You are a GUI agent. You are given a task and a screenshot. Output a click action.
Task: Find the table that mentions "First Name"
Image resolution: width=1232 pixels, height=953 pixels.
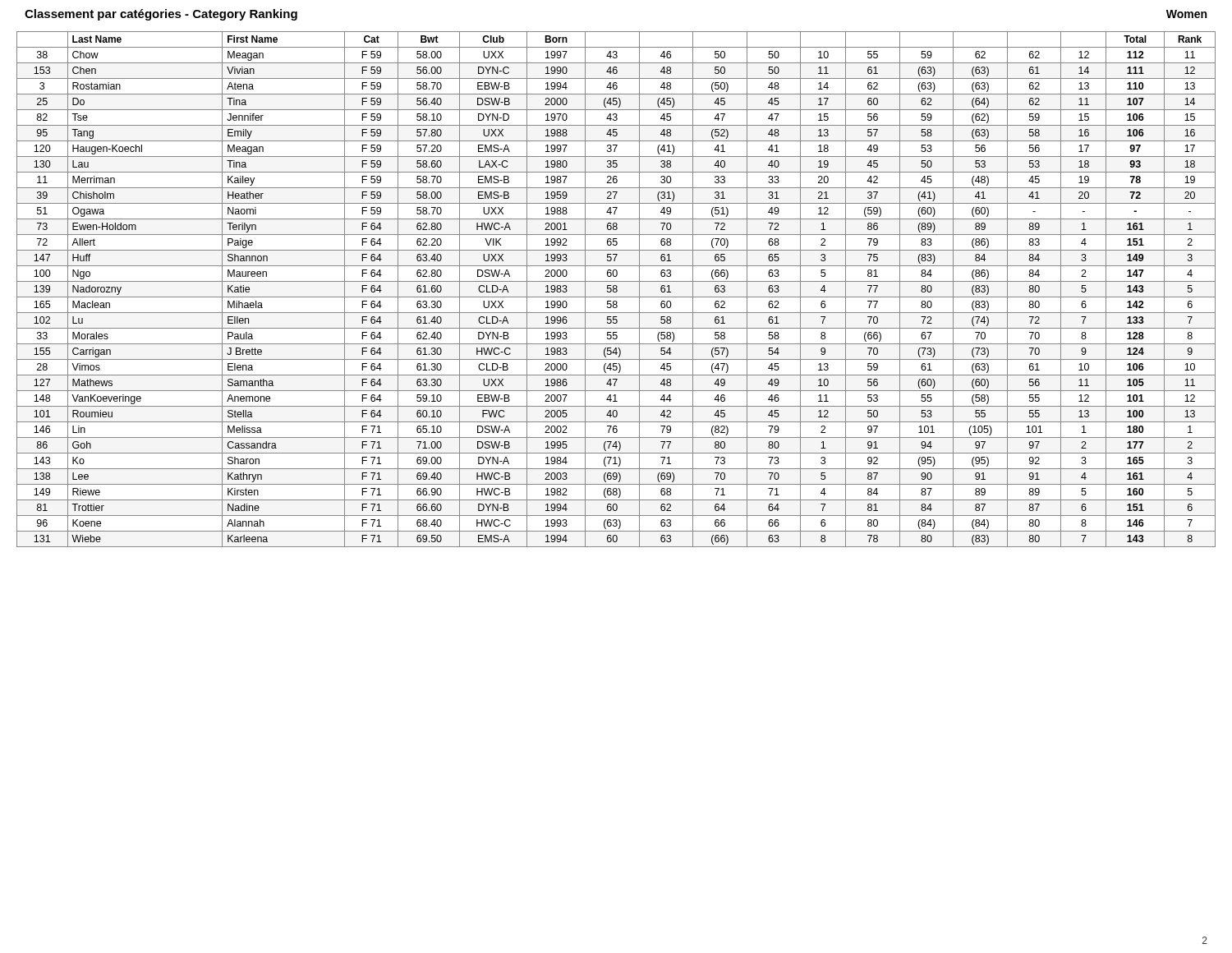[616, 289]
